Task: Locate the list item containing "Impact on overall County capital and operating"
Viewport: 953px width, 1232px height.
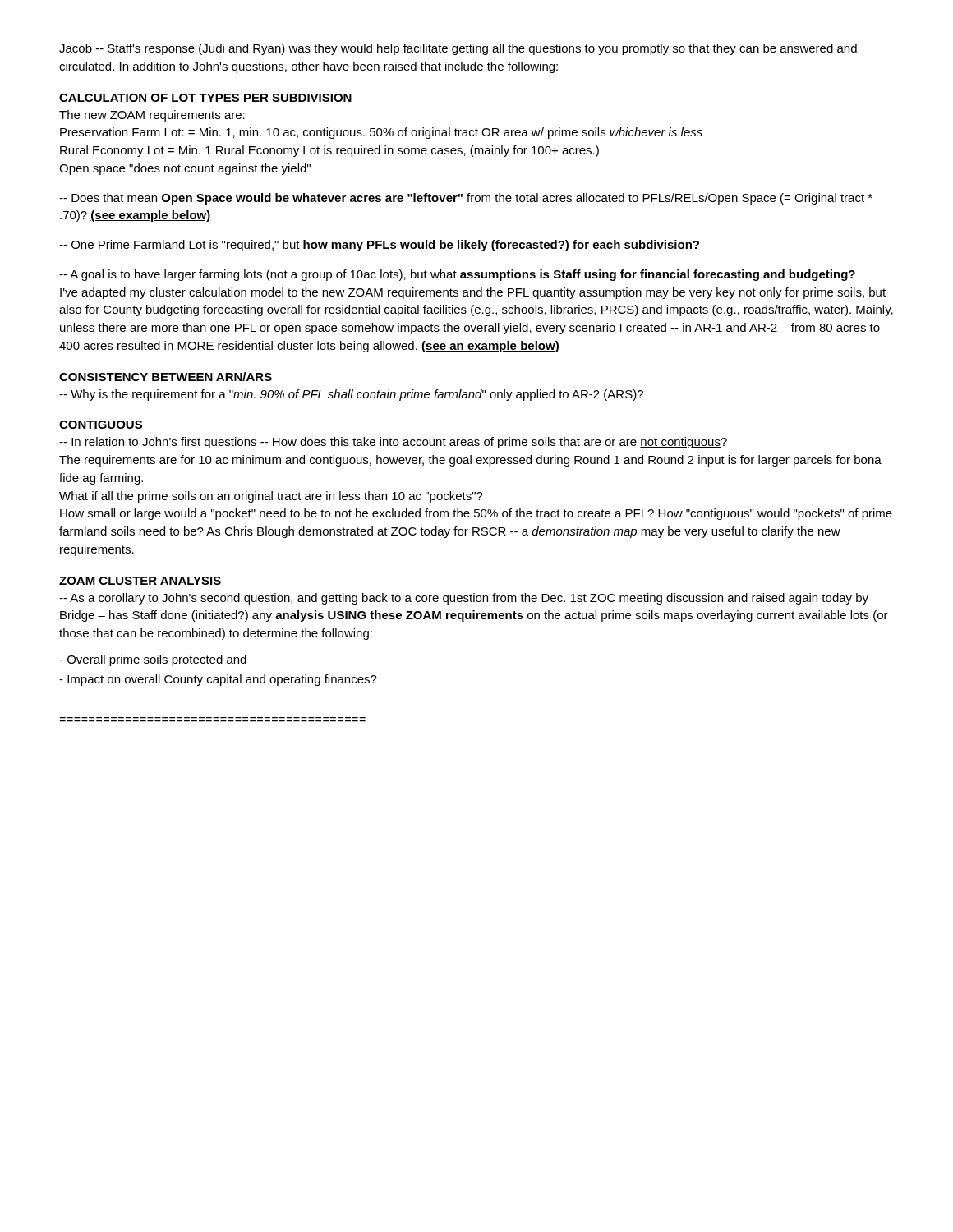Action: click(218, 678)
